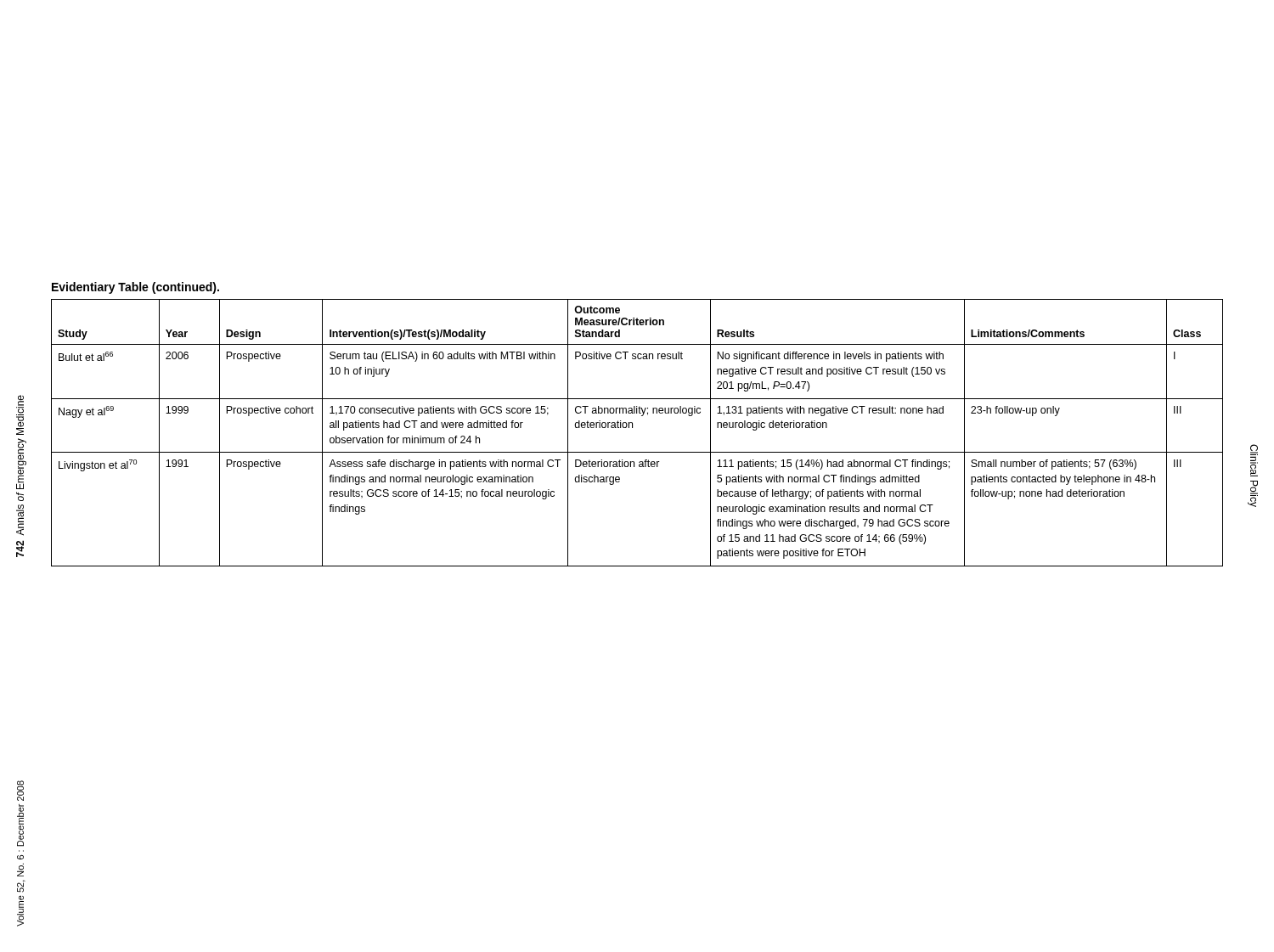Select the table that reads "1,170 consecutive patients"
The image size is (1274, 952).
pyautogui.click(x=637, y=432)
